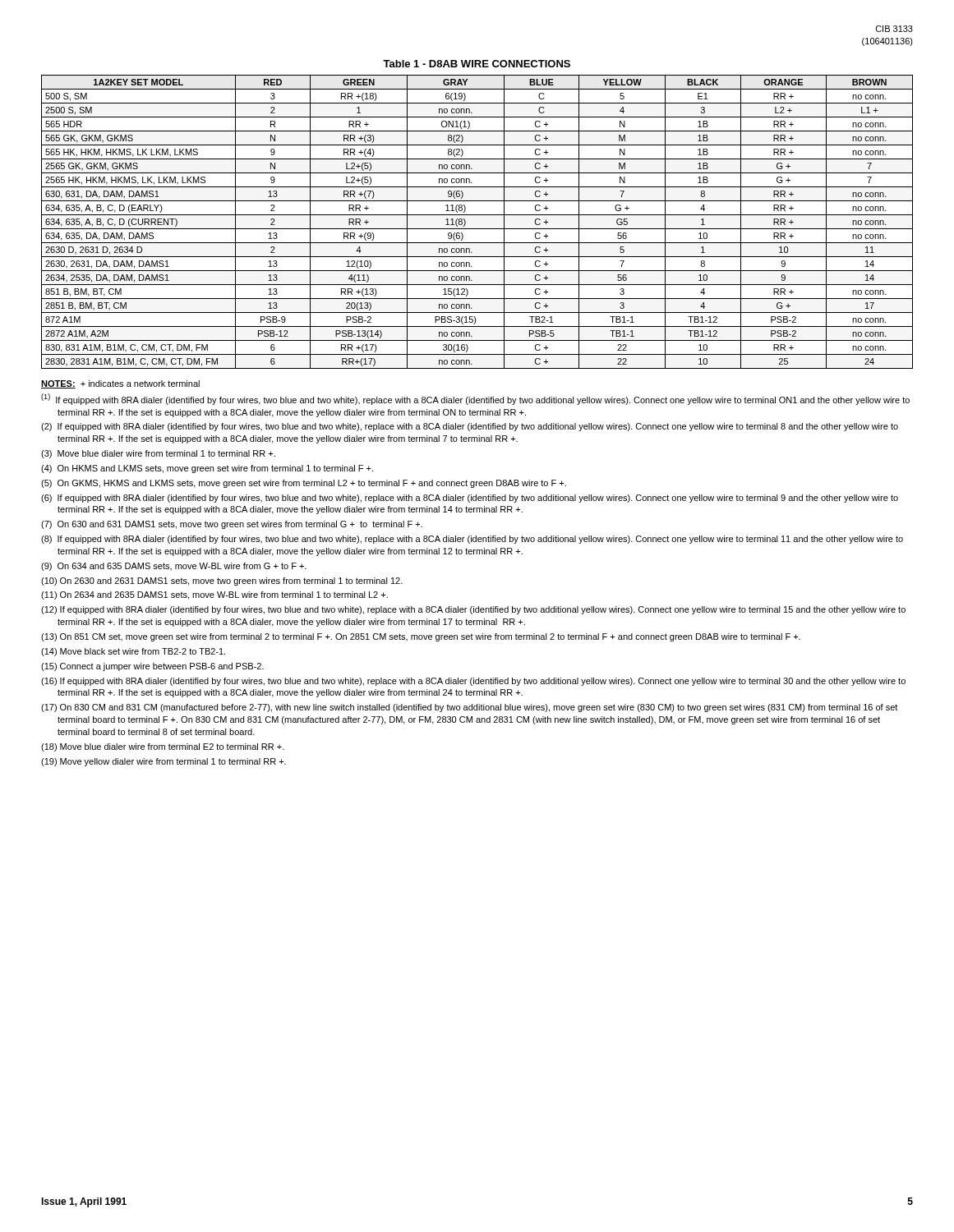Click on the element starting "(9) On 634"
Screen dimensions: 1232x954
tap(174, 566)
